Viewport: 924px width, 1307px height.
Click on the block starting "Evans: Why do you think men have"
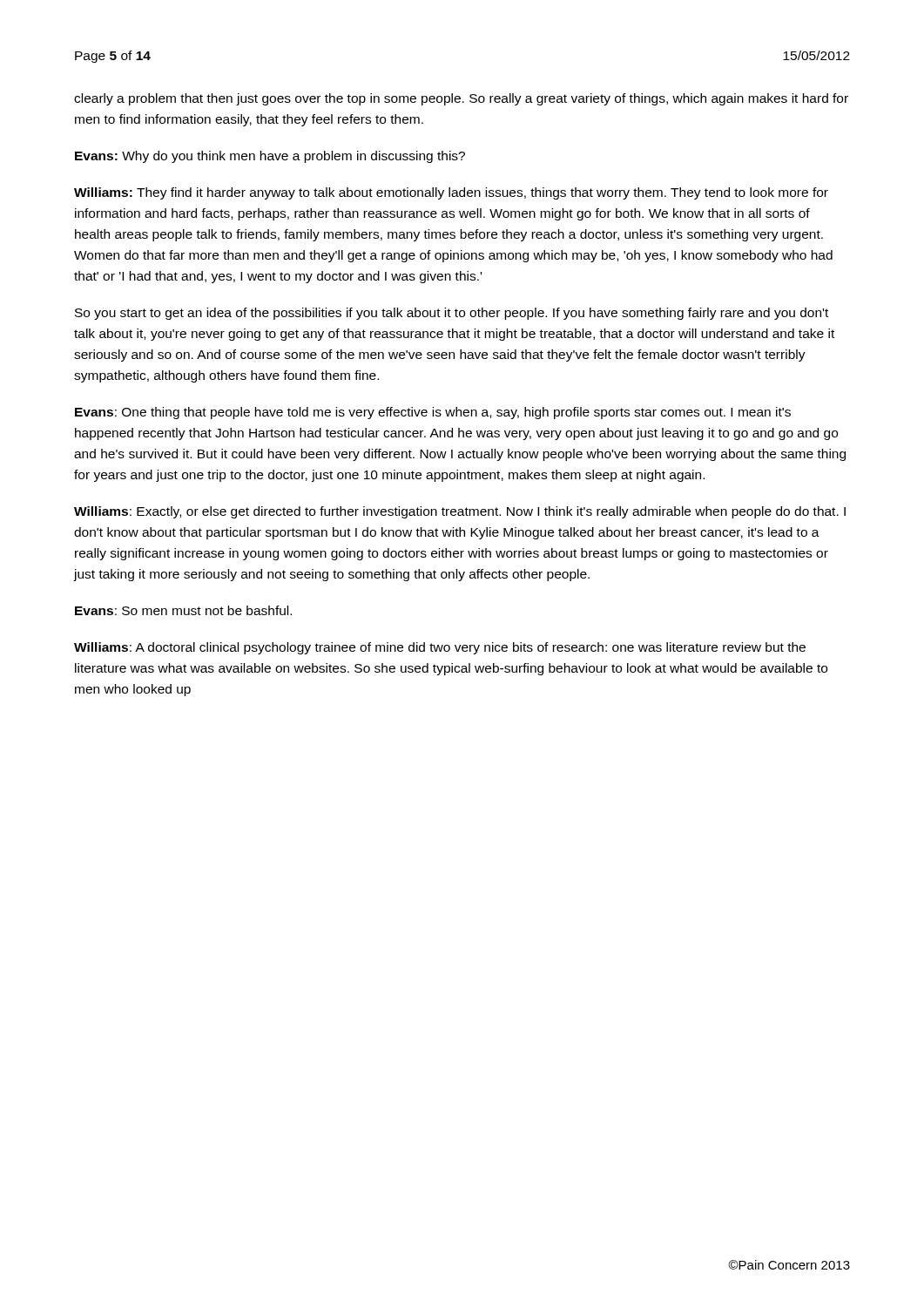270,156
